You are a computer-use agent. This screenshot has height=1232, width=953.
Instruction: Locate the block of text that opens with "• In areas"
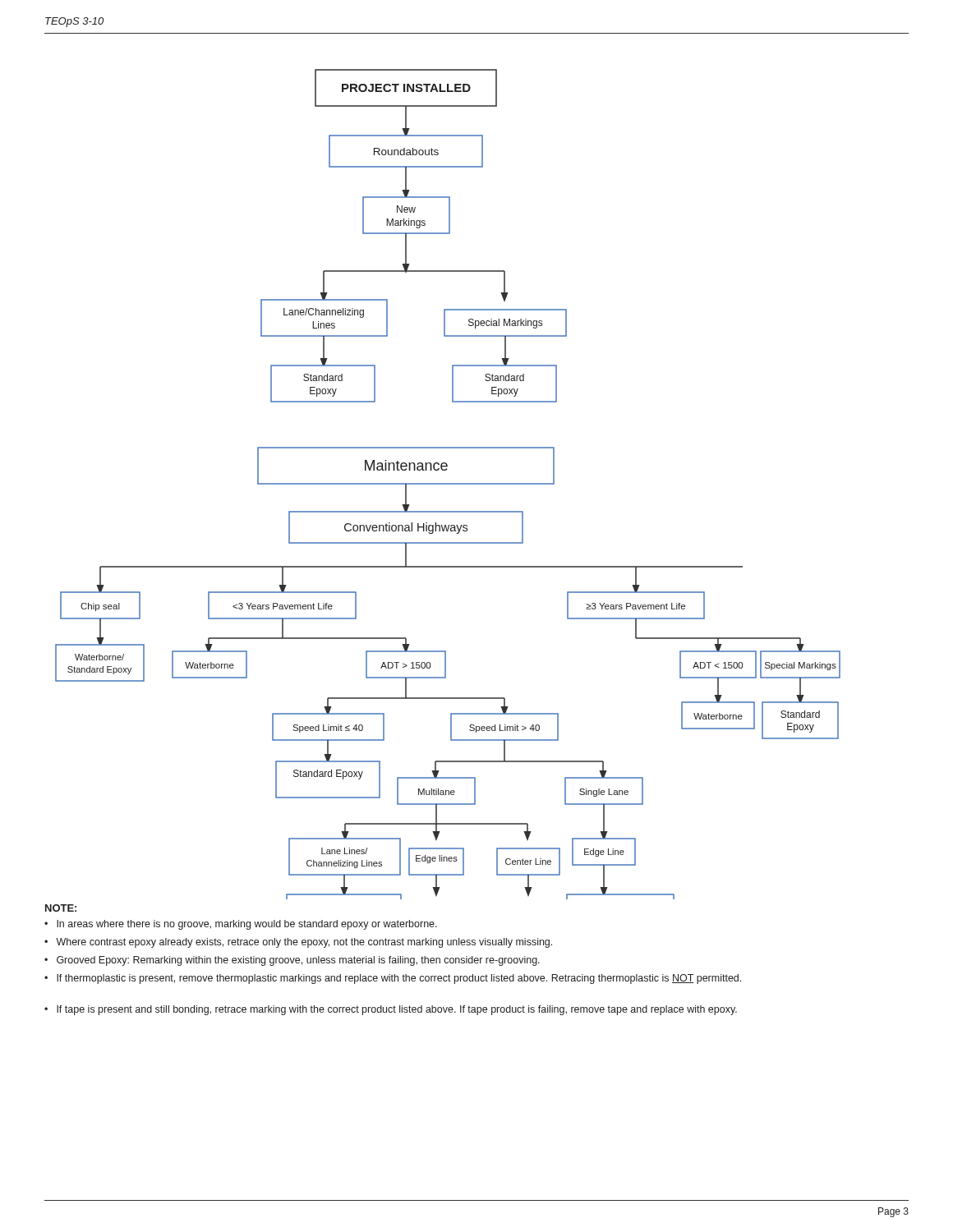(241, 924)
